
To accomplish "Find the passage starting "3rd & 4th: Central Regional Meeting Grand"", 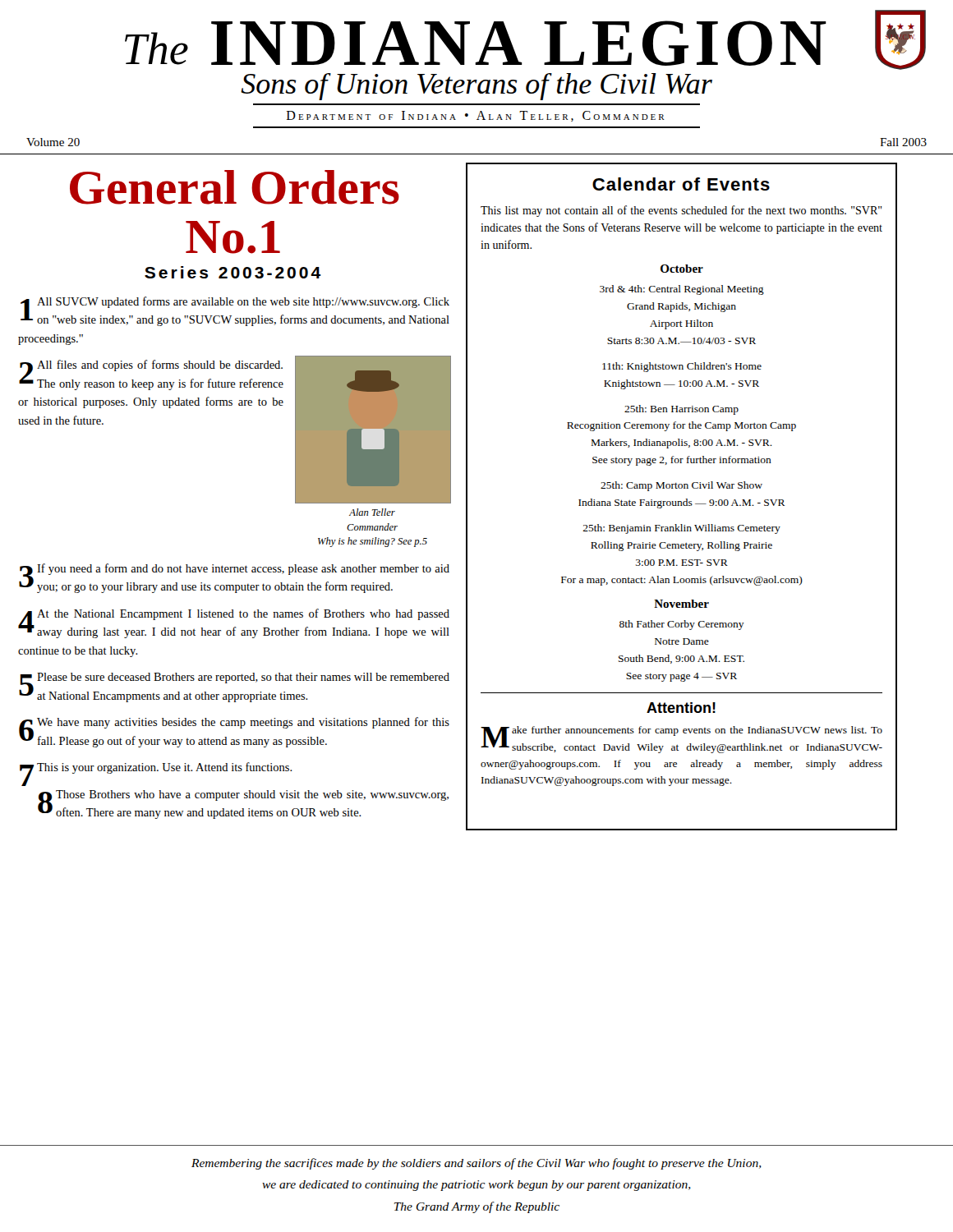I will [x=681, y=314].
